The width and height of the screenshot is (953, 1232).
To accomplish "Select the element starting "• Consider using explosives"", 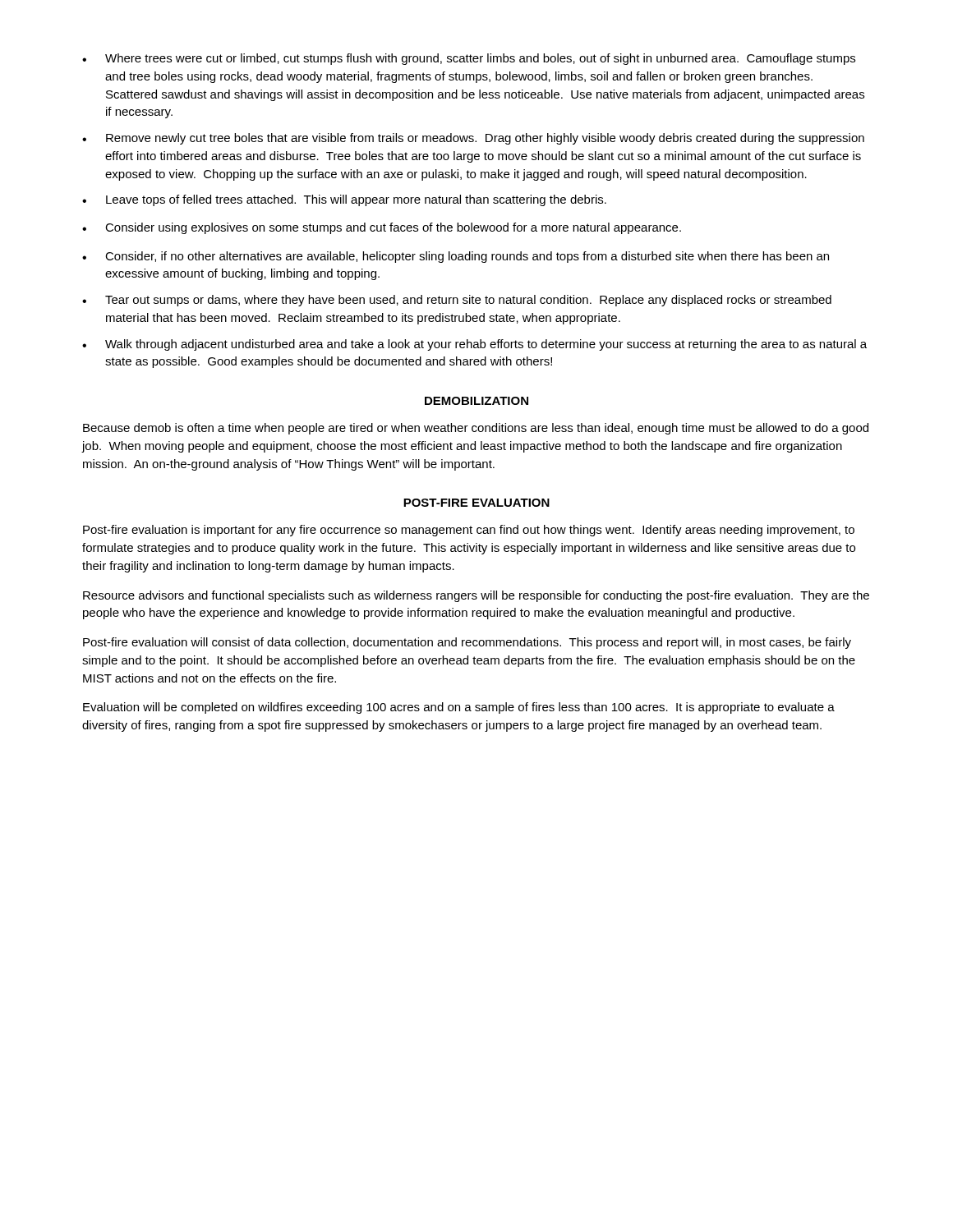I will 476,229.
